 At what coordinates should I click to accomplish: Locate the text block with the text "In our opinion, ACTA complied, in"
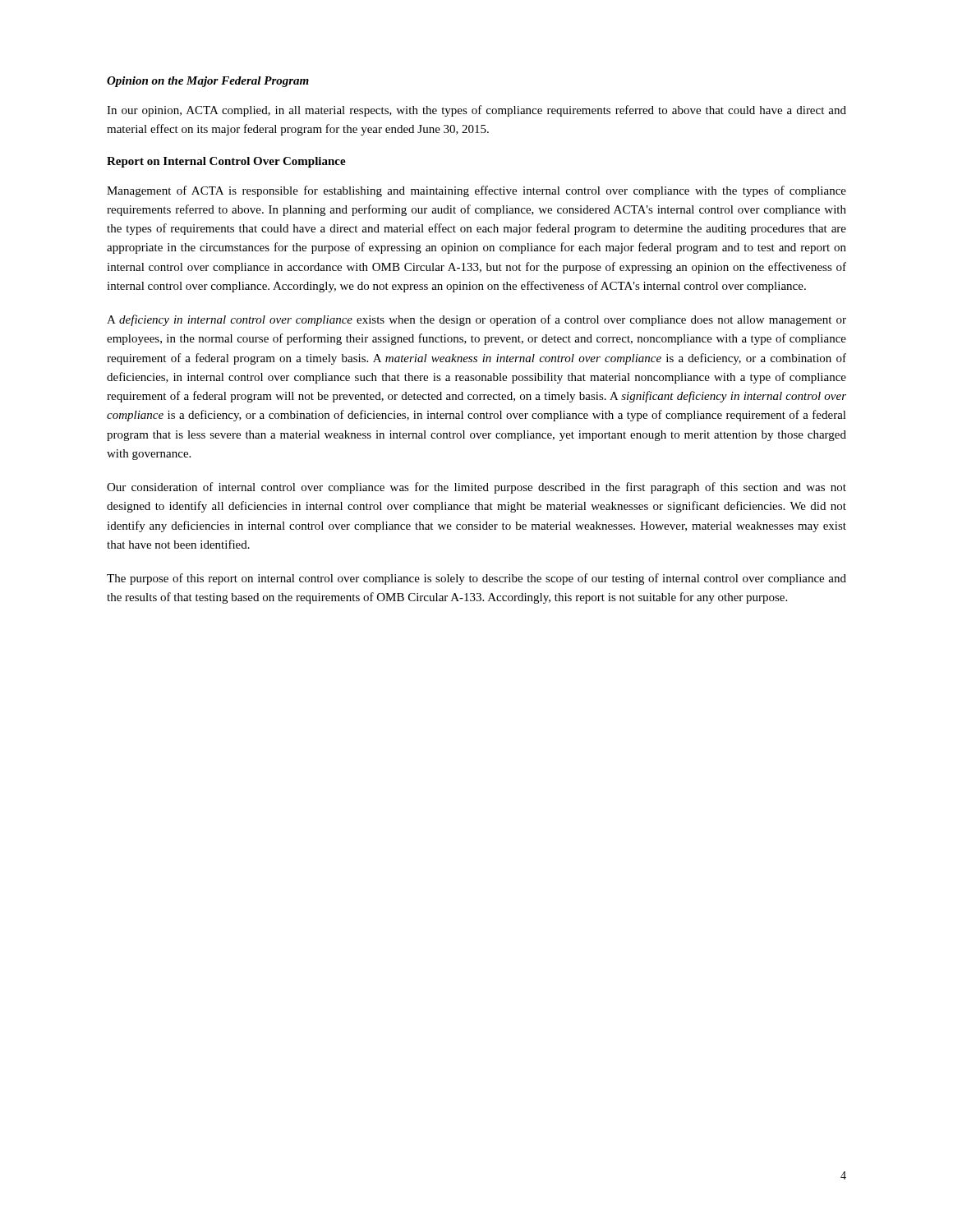tap(476, 120)
